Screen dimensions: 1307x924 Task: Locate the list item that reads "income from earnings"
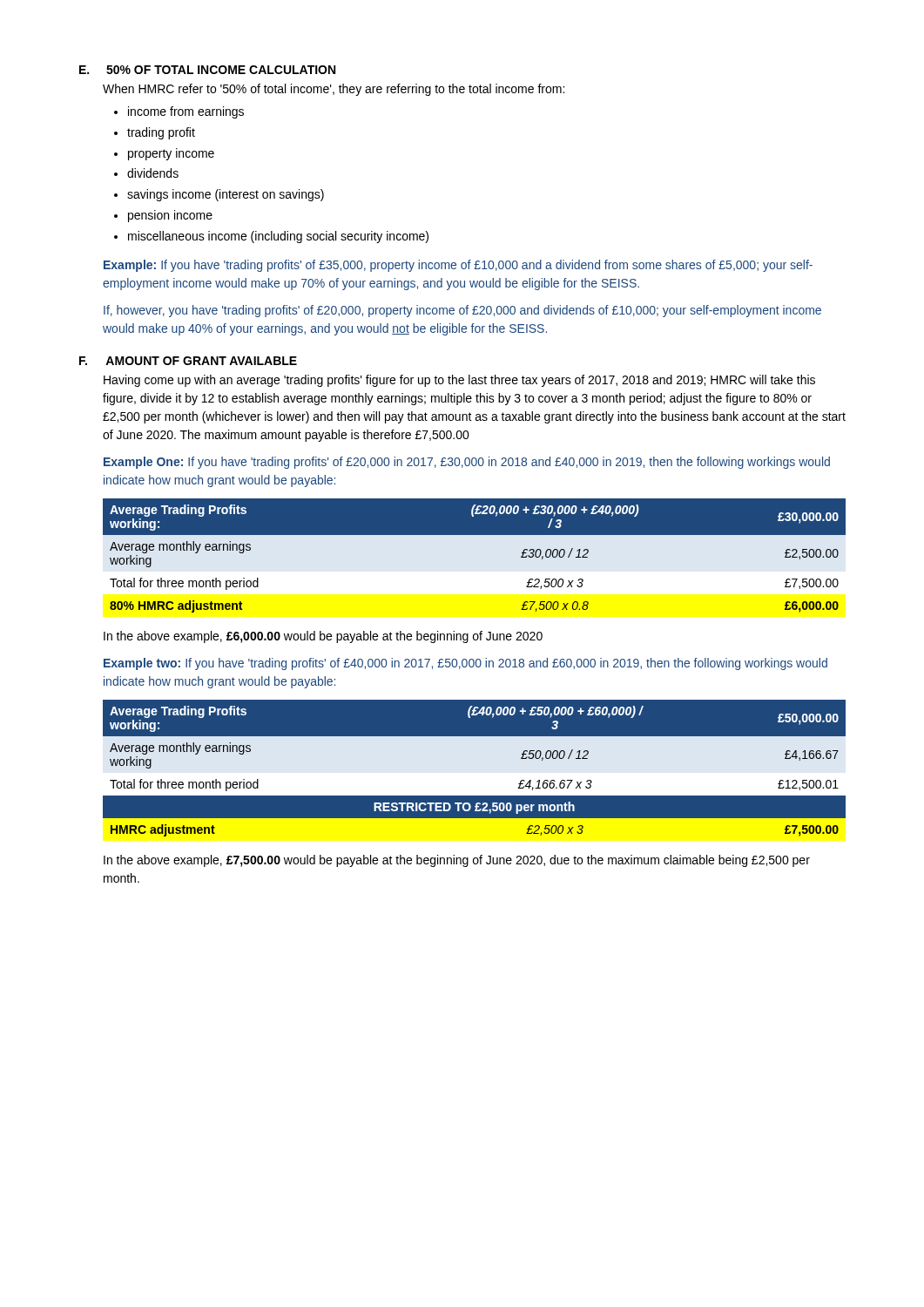pos(186,112)
